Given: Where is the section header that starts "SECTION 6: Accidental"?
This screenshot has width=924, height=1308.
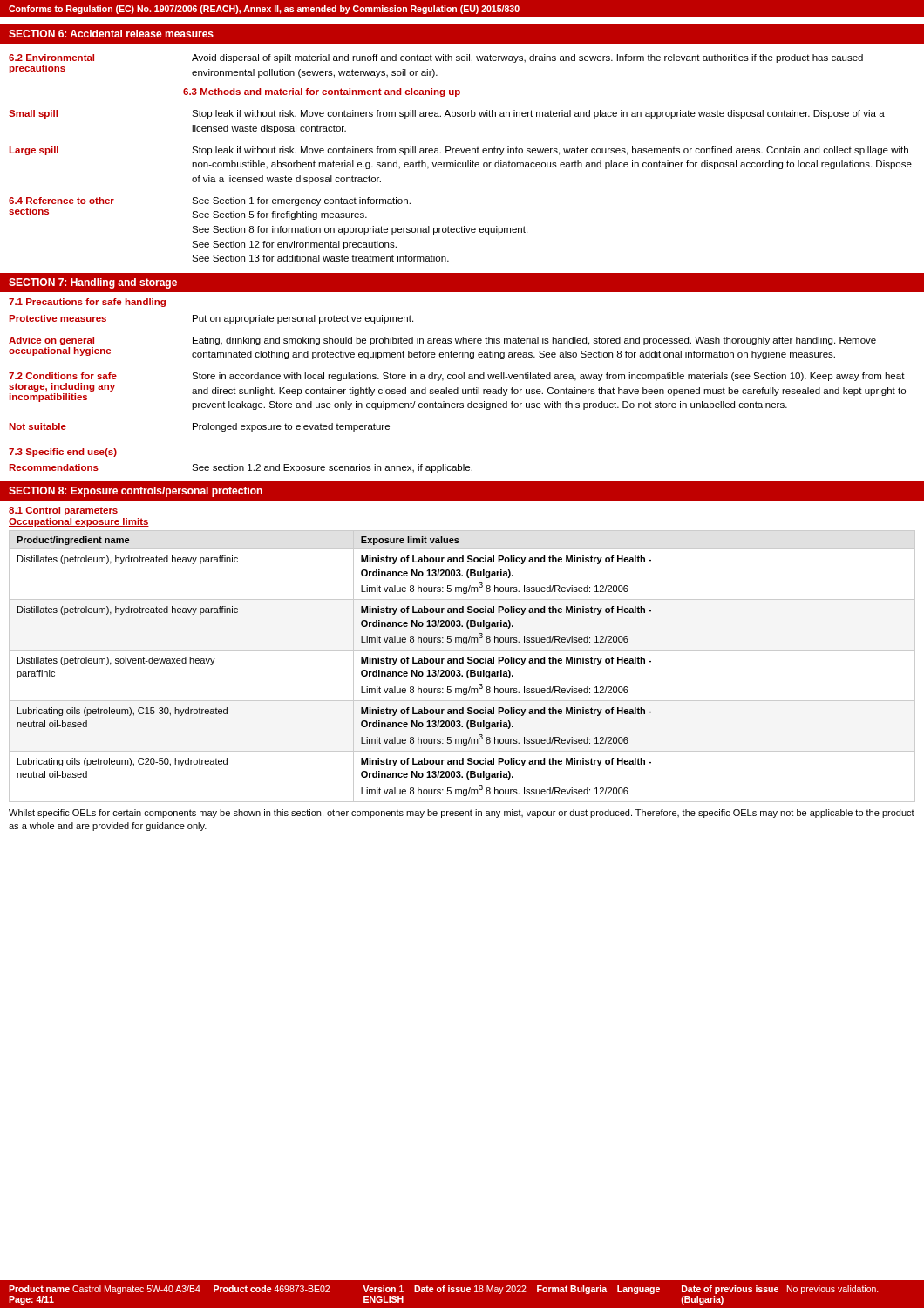Looking at the screenshot, I should [x=111, y=34].
